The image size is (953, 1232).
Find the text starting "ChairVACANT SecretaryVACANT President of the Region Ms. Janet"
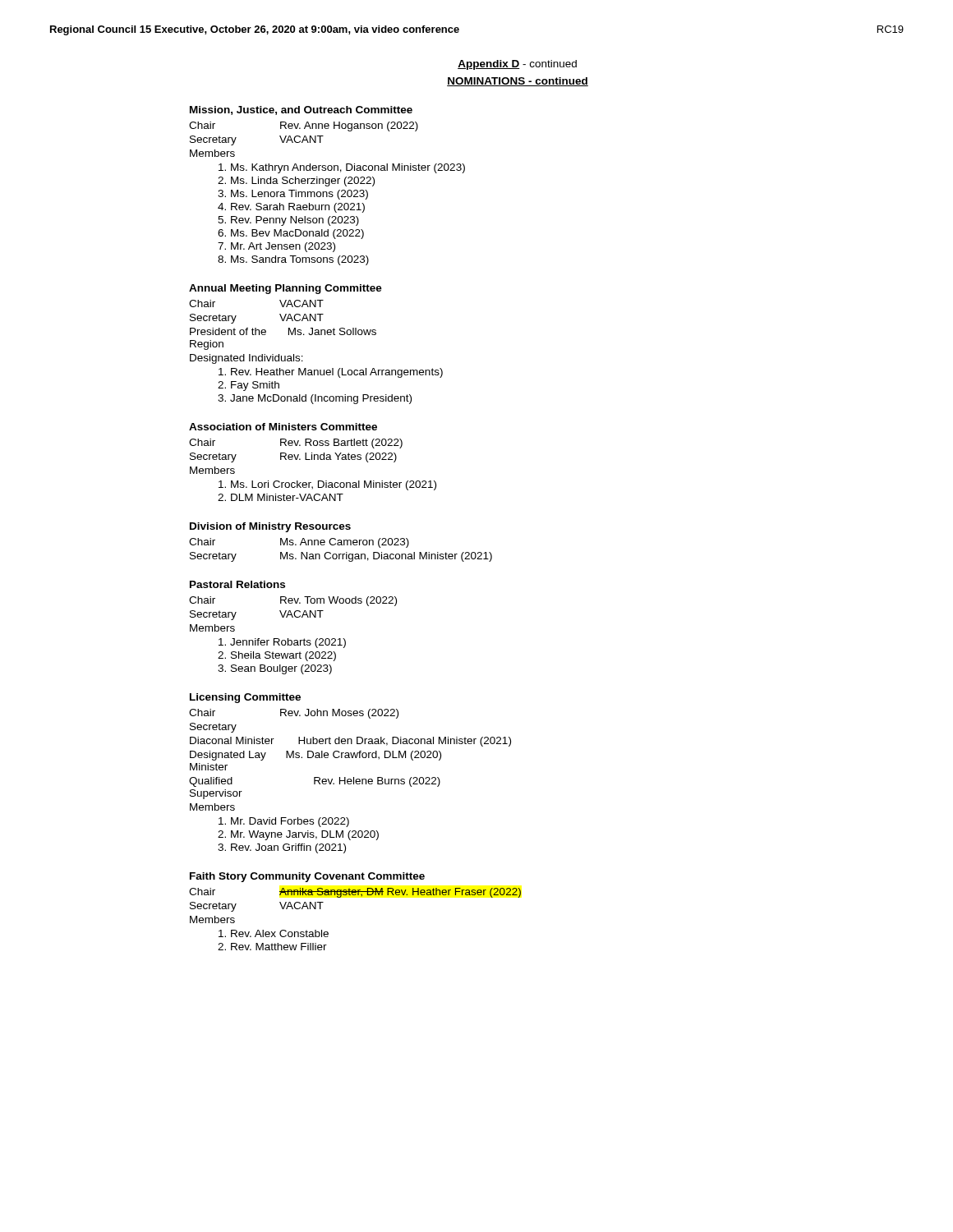(x=199, y=303)
